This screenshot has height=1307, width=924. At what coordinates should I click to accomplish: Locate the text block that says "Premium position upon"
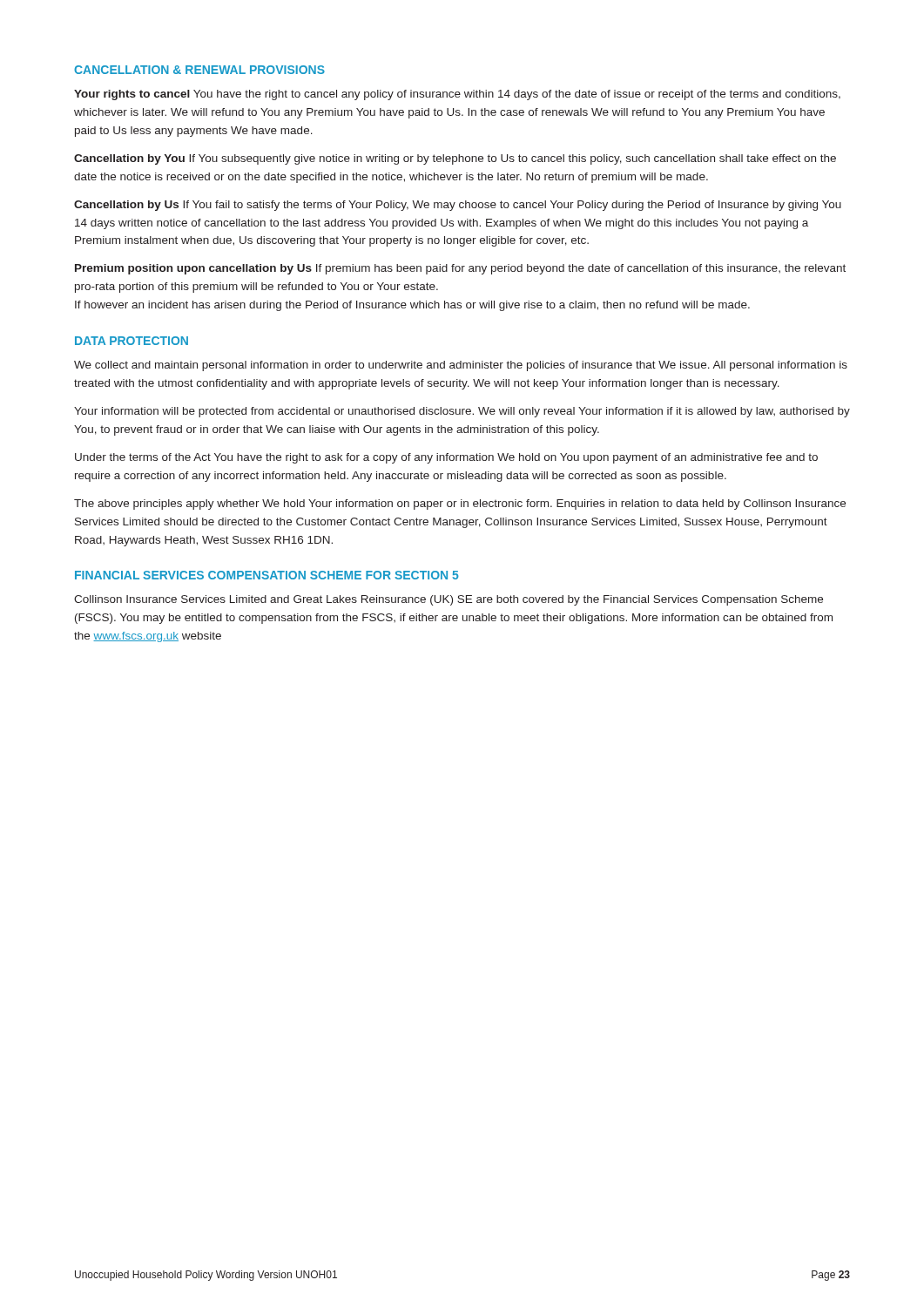click(460, 269)
